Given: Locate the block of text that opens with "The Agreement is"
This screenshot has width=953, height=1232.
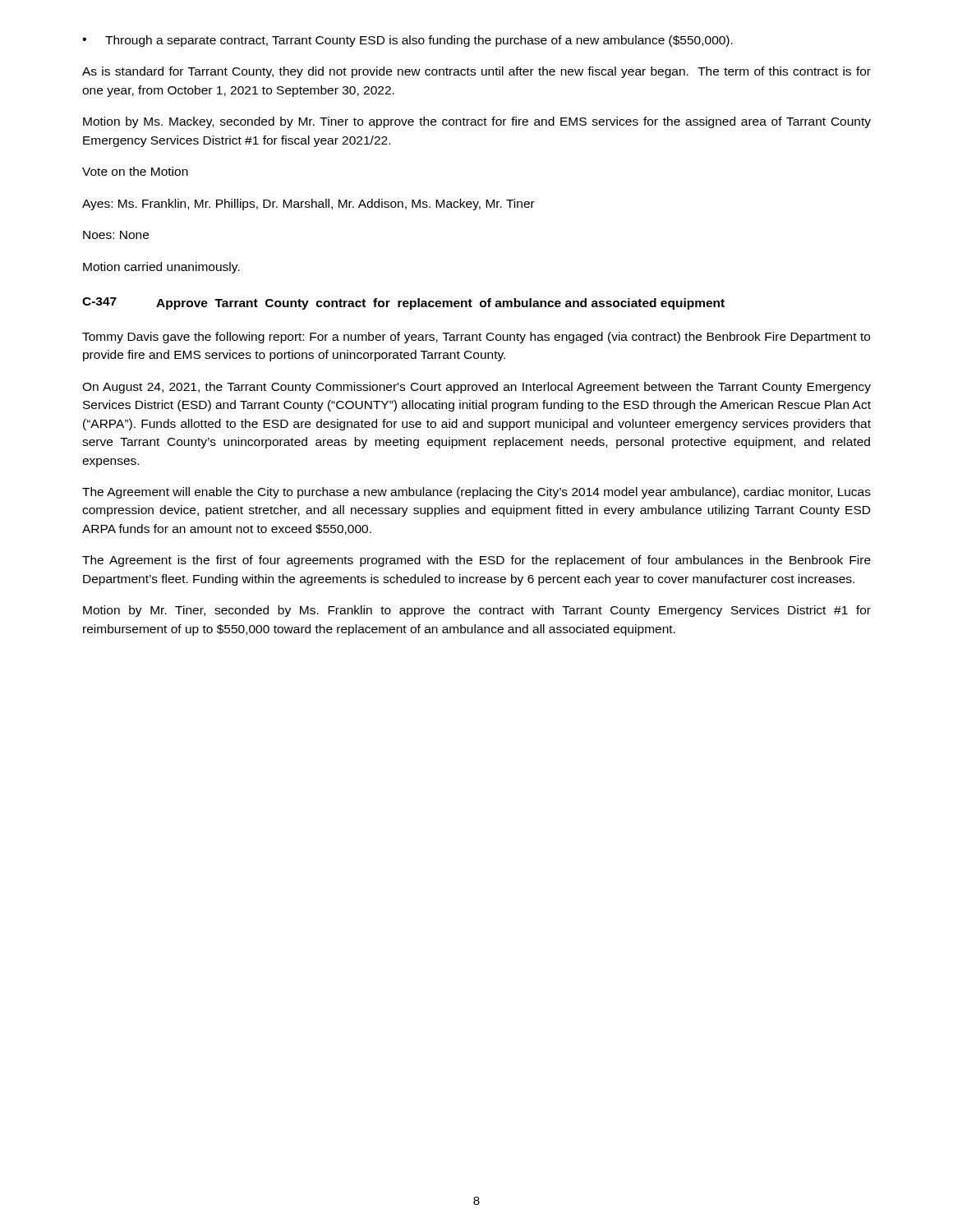Looking at the screenshot, I should 476,569.
